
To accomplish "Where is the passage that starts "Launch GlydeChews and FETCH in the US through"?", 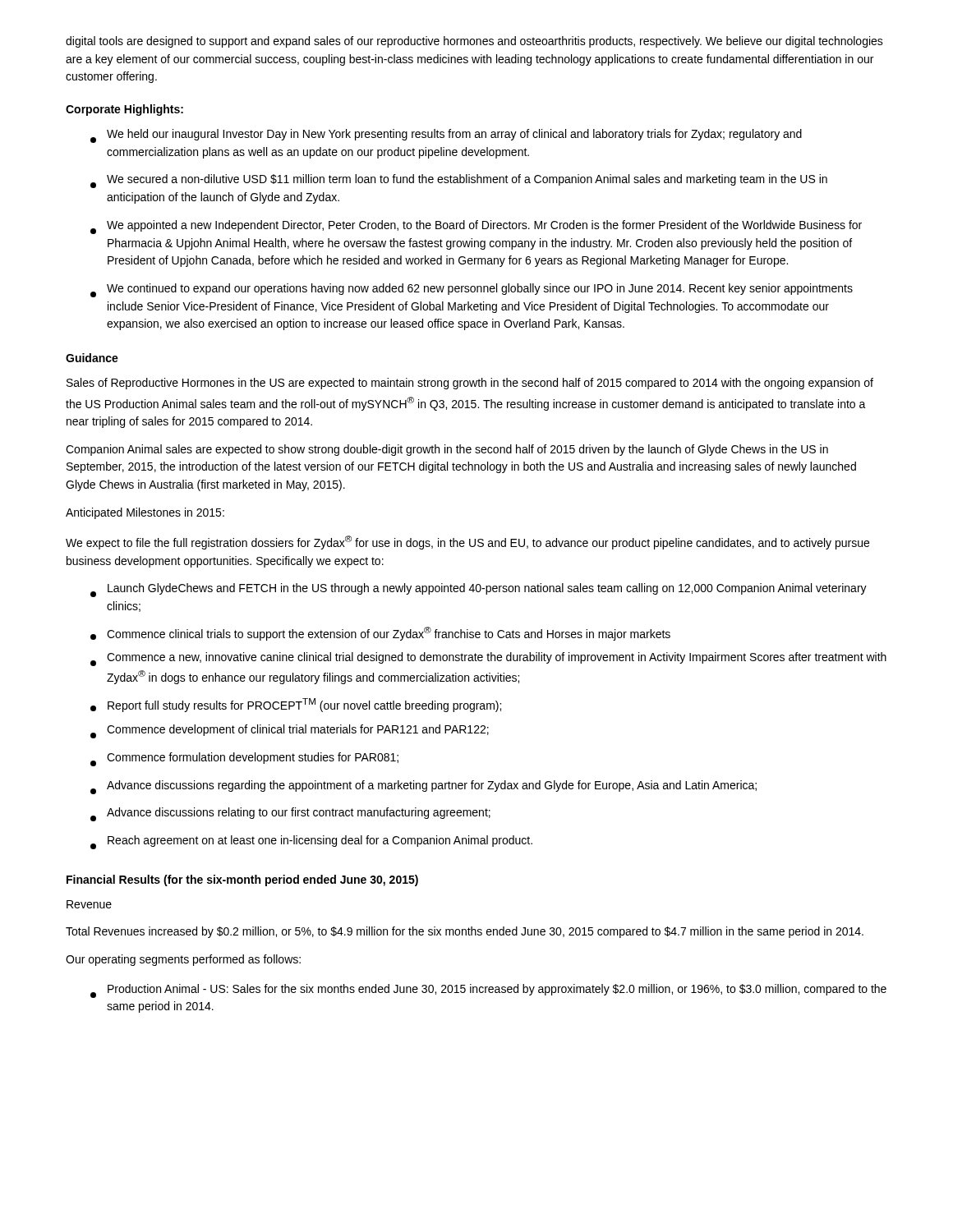I will pos(489,598).
